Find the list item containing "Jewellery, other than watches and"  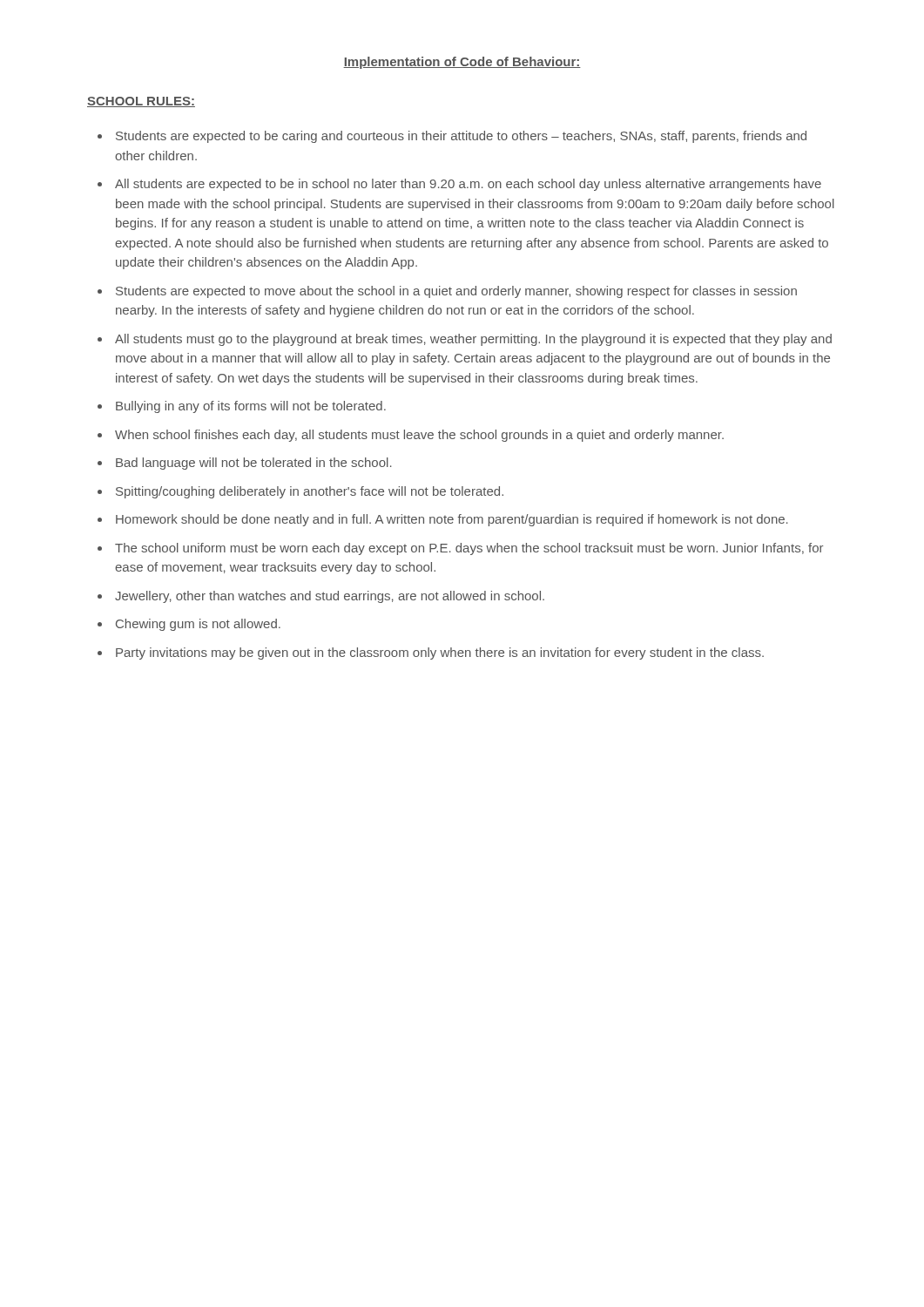coord(330,595)
